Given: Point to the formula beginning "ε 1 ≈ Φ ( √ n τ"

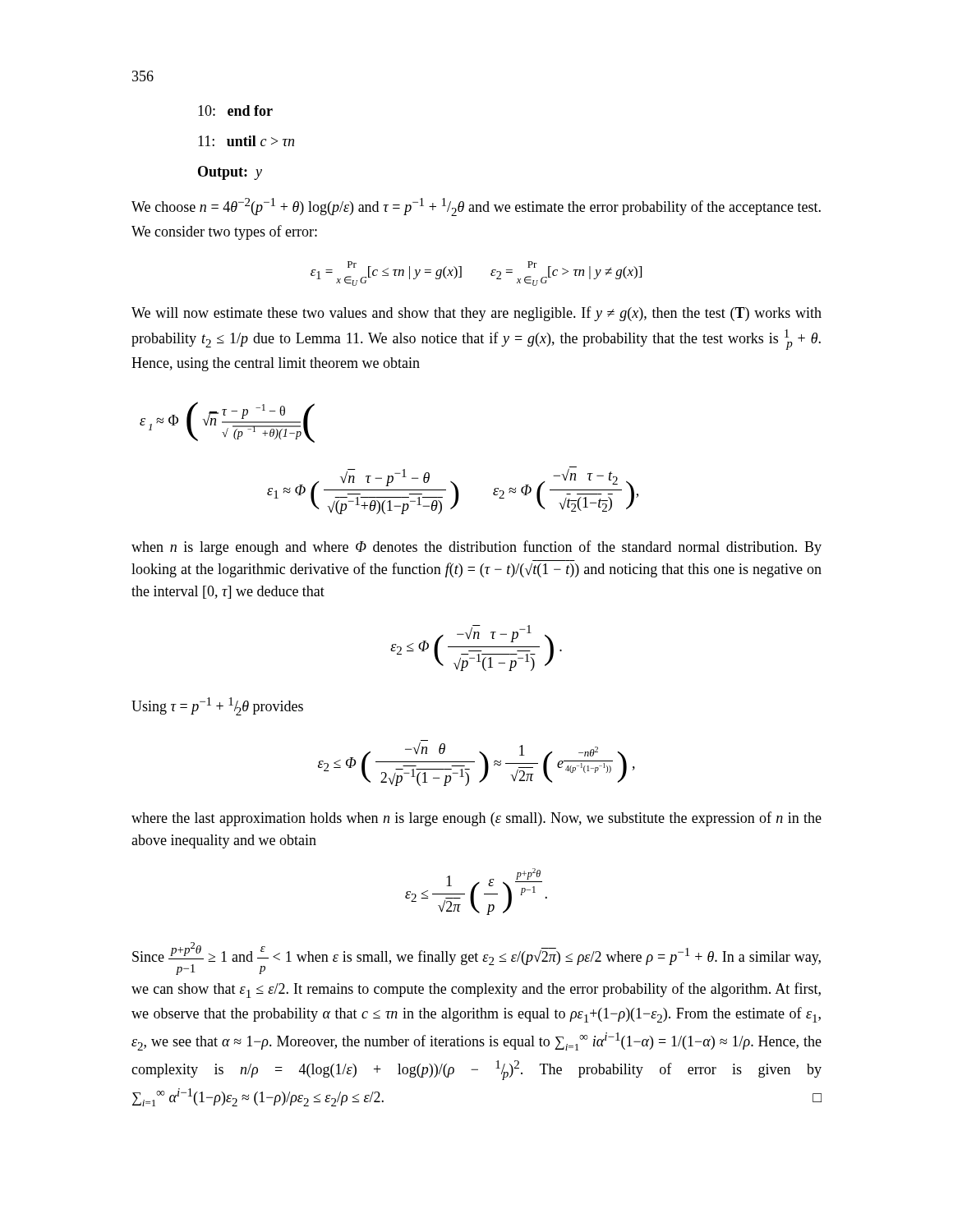Looking at the screenshot, I should pos(227,422).
